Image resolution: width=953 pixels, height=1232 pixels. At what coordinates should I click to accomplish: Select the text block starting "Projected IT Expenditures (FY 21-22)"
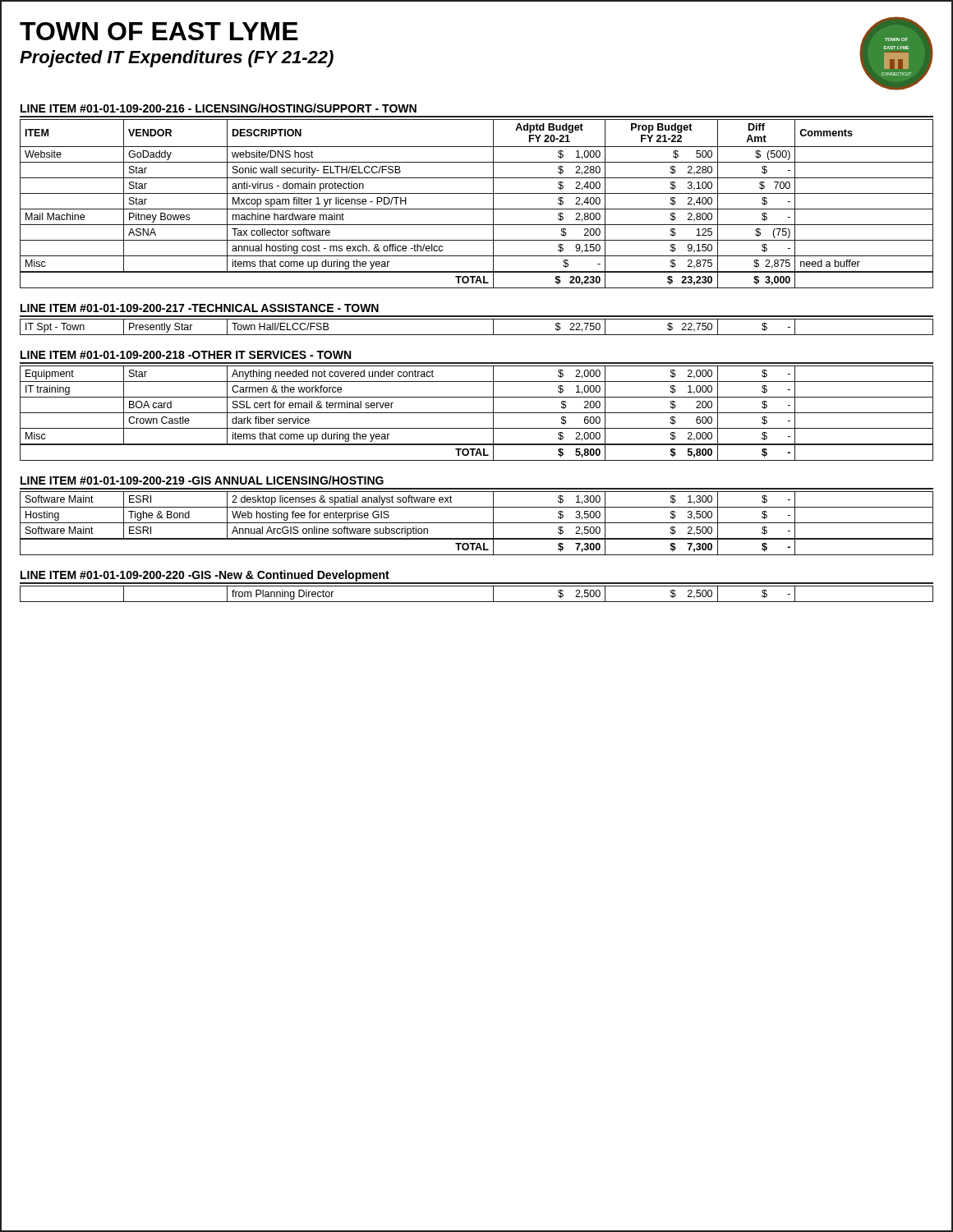(177, 57)
